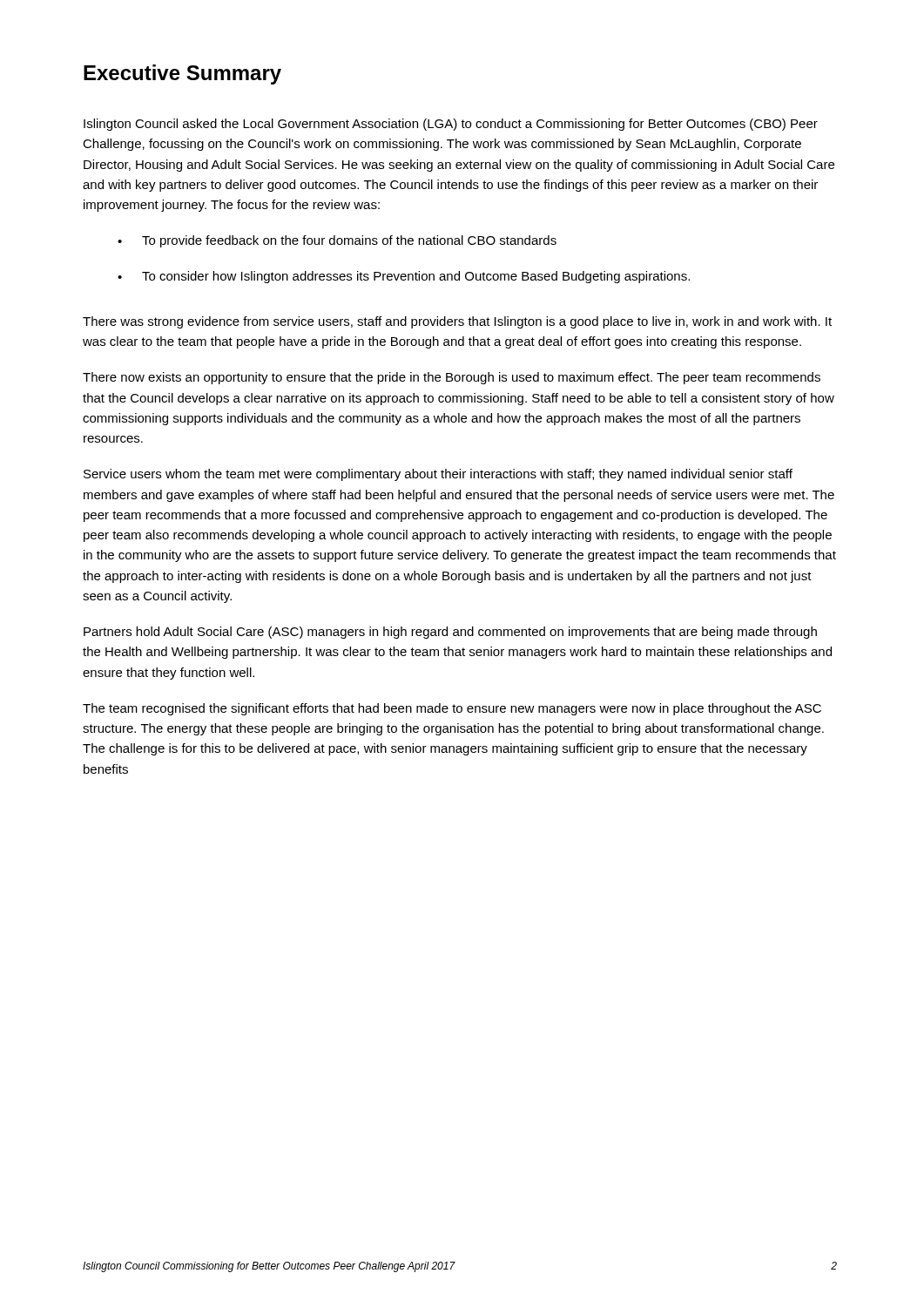Select the list item that reads "• To provide feedback on"
This screenshot has height=1307, width=924.
coord(337,241)
